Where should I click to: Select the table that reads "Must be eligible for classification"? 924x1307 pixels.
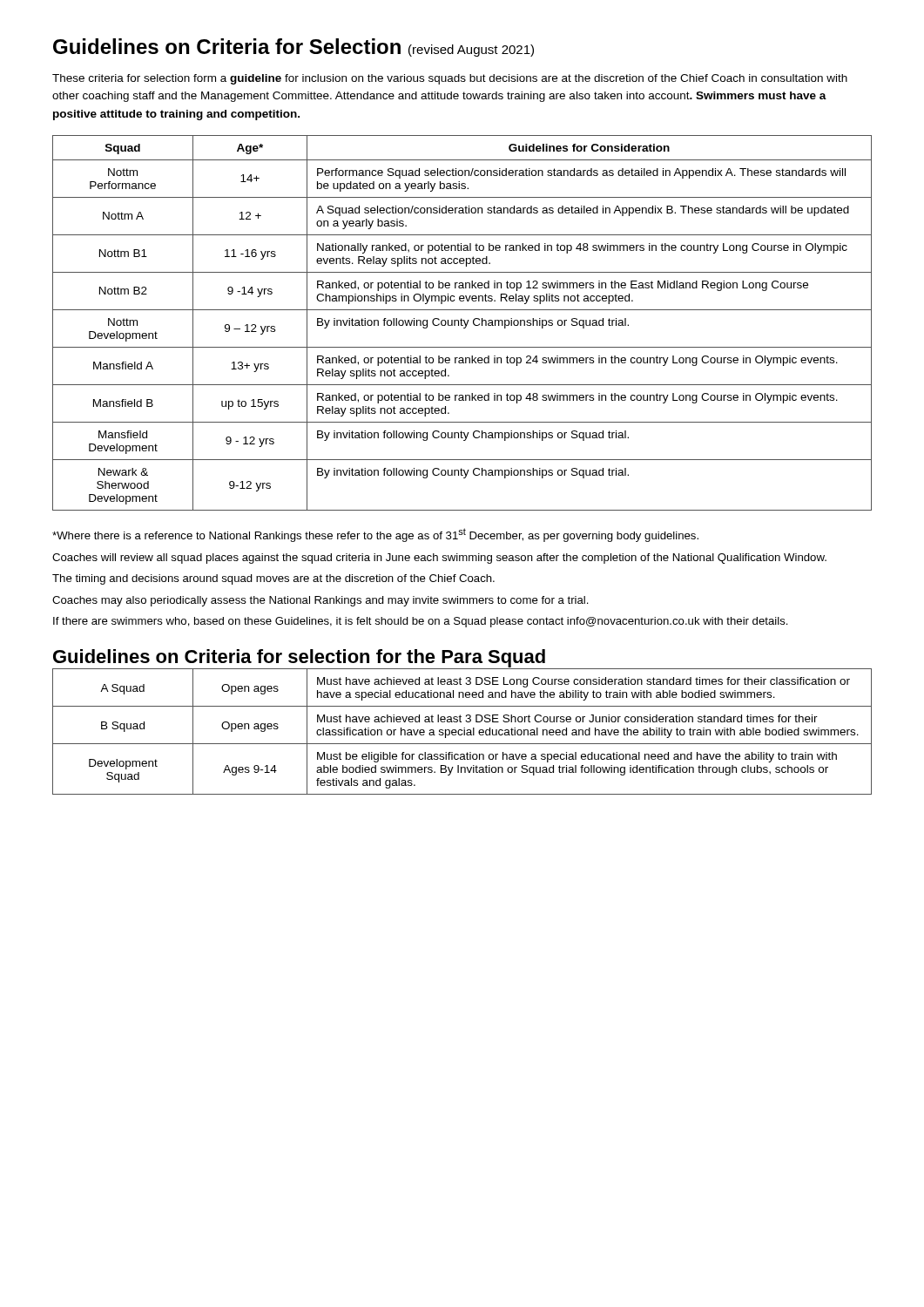point(462,732)
